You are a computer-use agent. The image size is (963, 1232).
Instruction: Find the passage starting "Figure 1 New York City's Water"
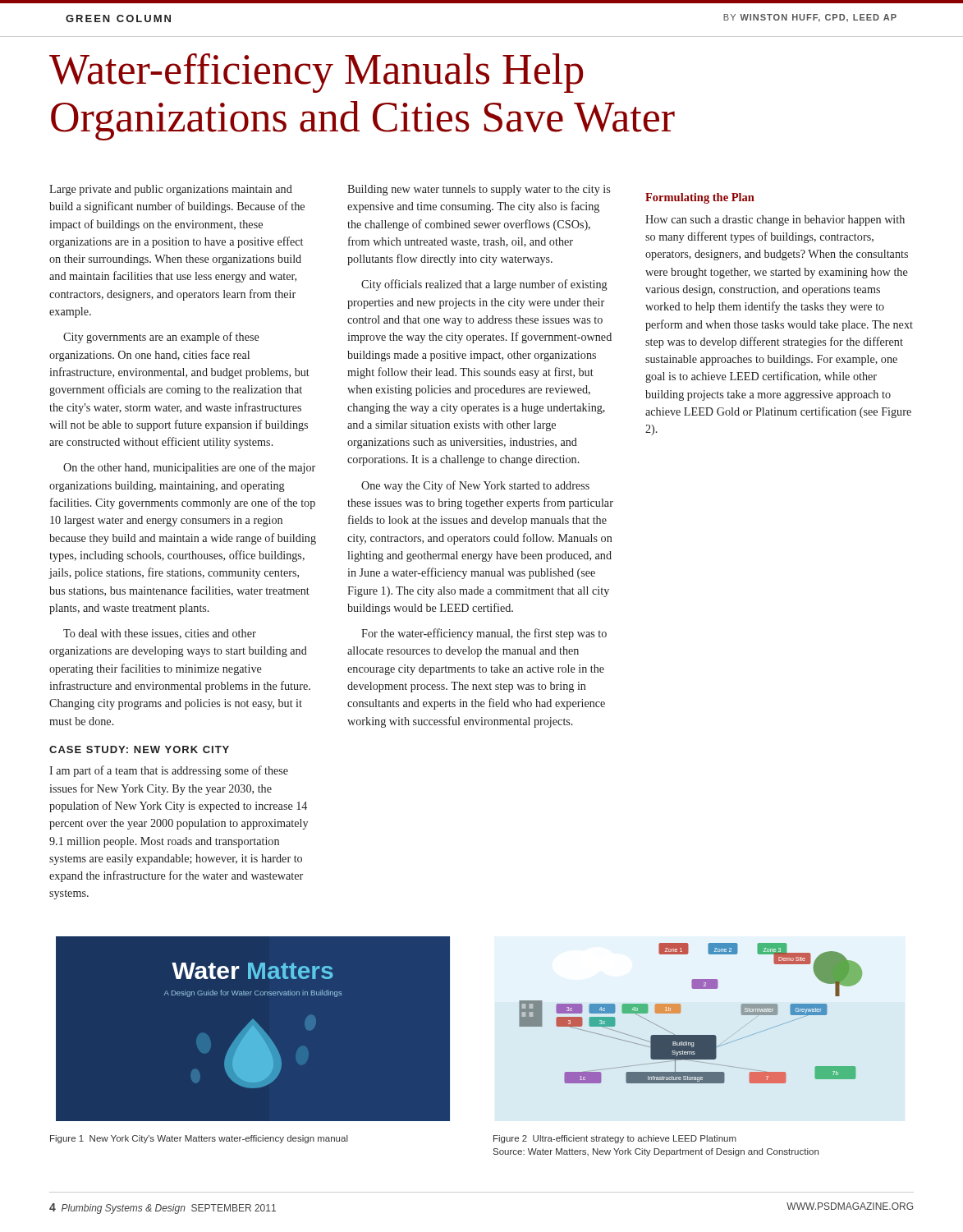[x=246, y=1138]
